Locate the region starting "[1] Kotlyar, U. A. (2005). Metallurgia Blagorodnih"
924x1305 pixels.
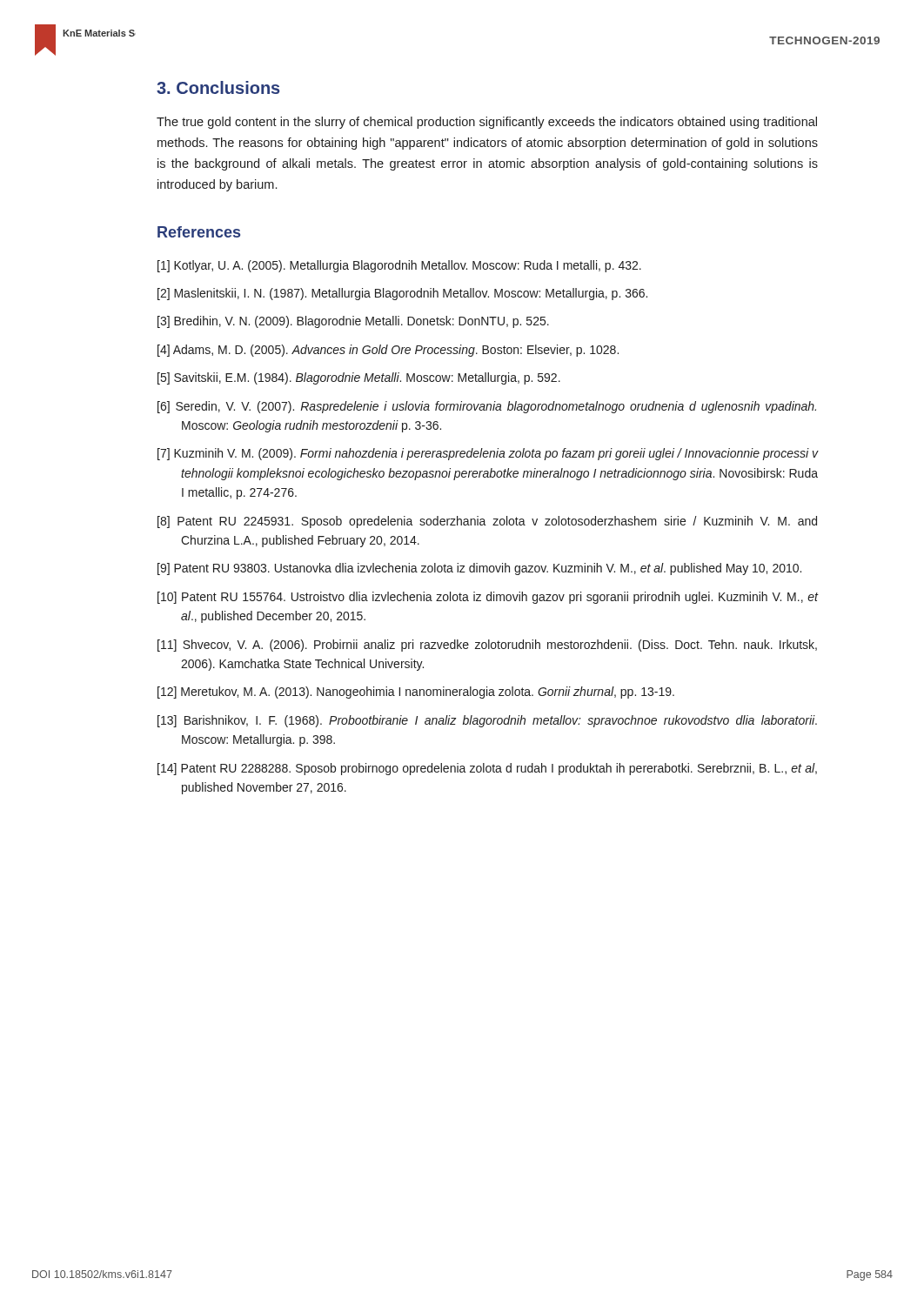[399, 265]
